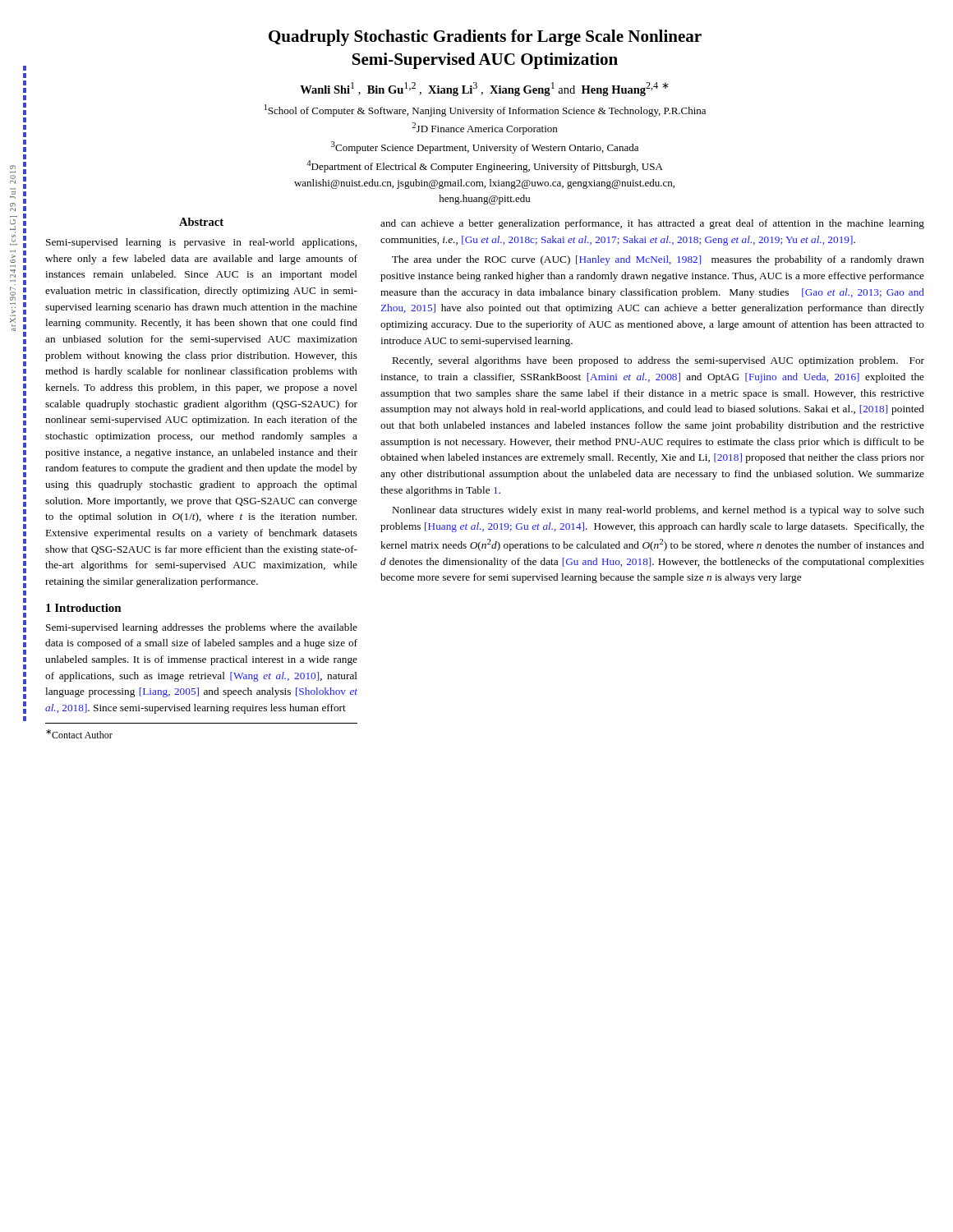This screenshot has width=953, height=1232.
Task: Click on the footnote that says "∗Contact Author"
Action: pyautogui.click(x=79, y=734)
